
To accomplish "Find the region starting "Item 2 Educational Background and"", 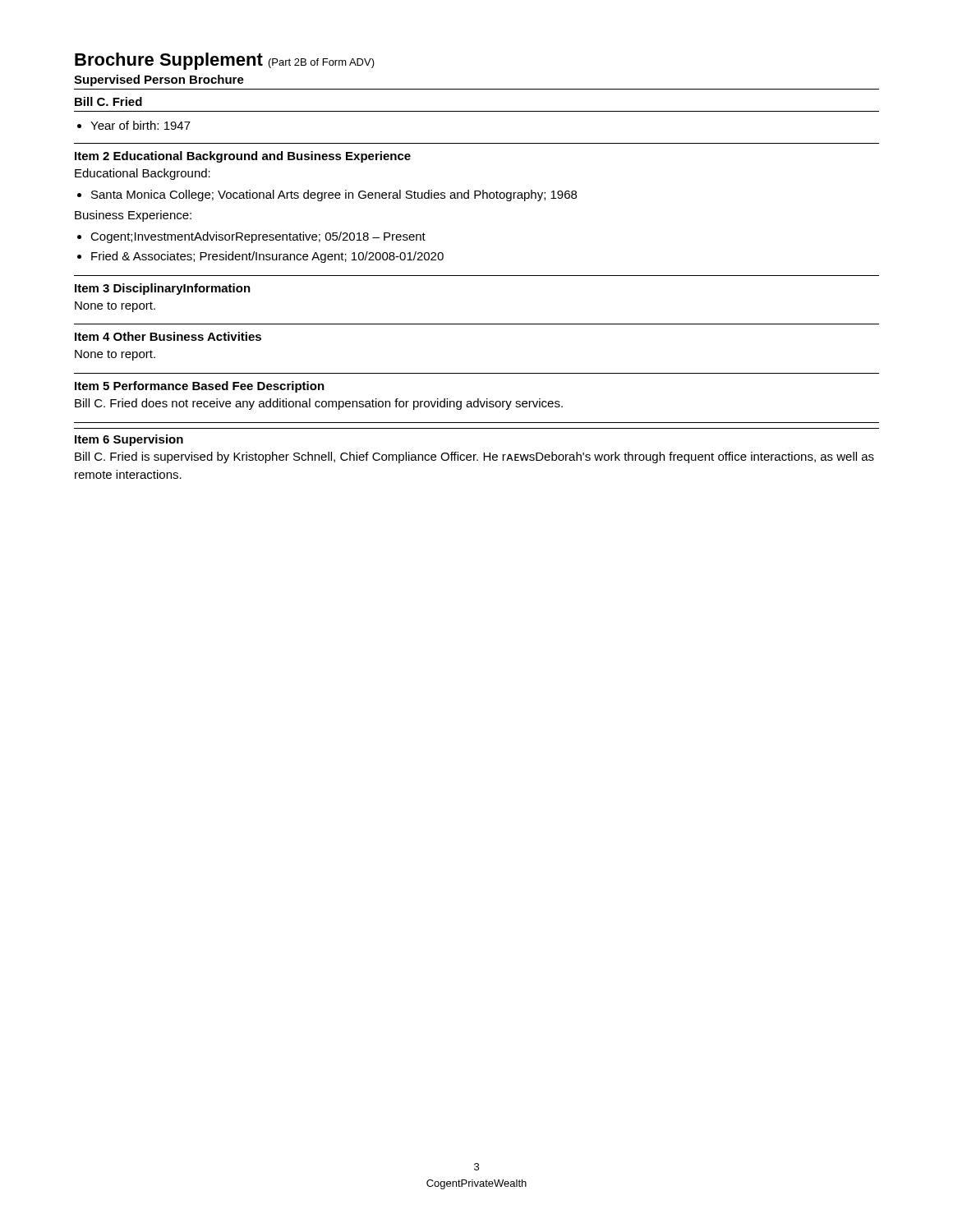I will click(x=242, y=155).
